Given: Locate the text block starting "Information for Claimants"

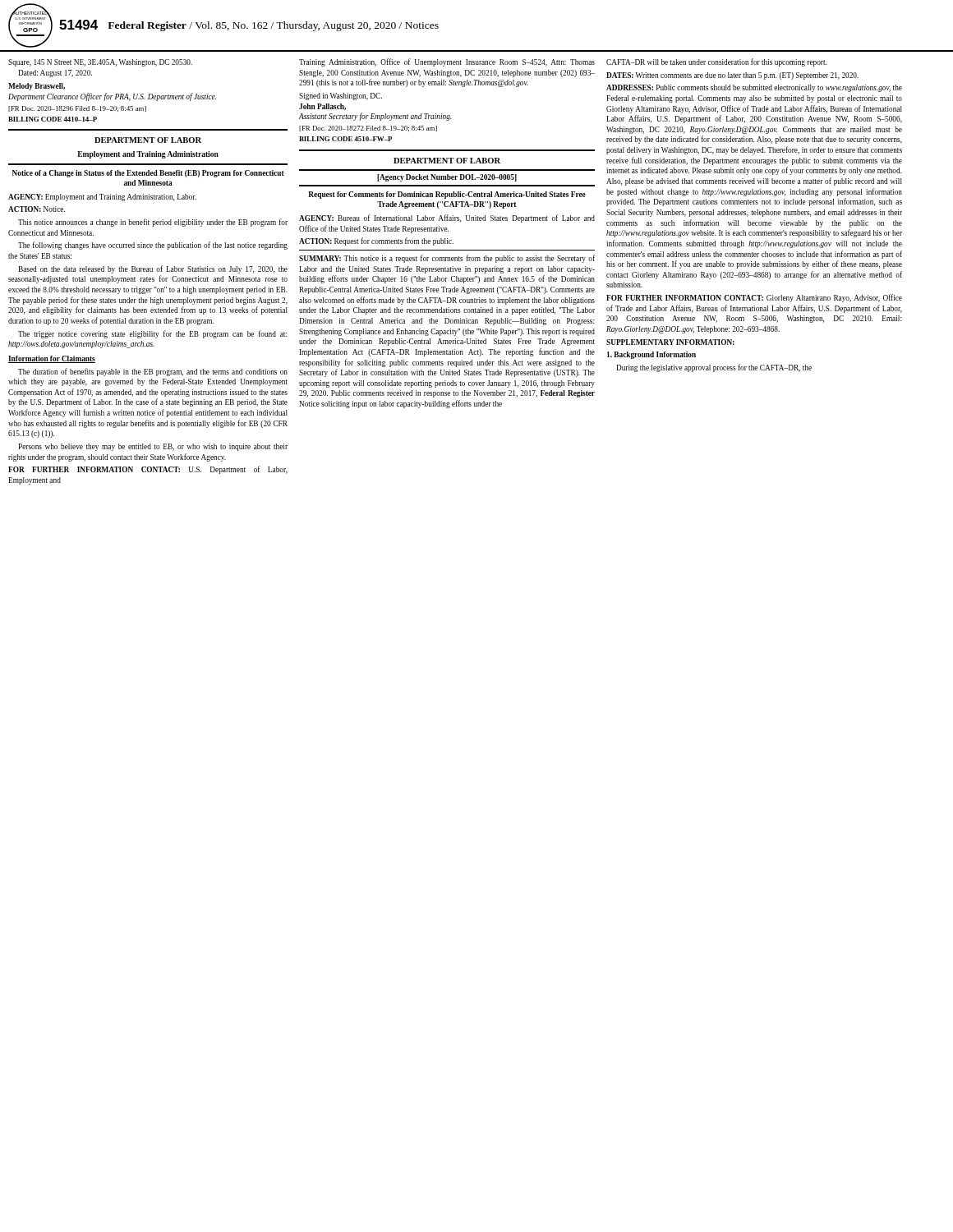Looking at the screenshot, I should coord(52,359).
